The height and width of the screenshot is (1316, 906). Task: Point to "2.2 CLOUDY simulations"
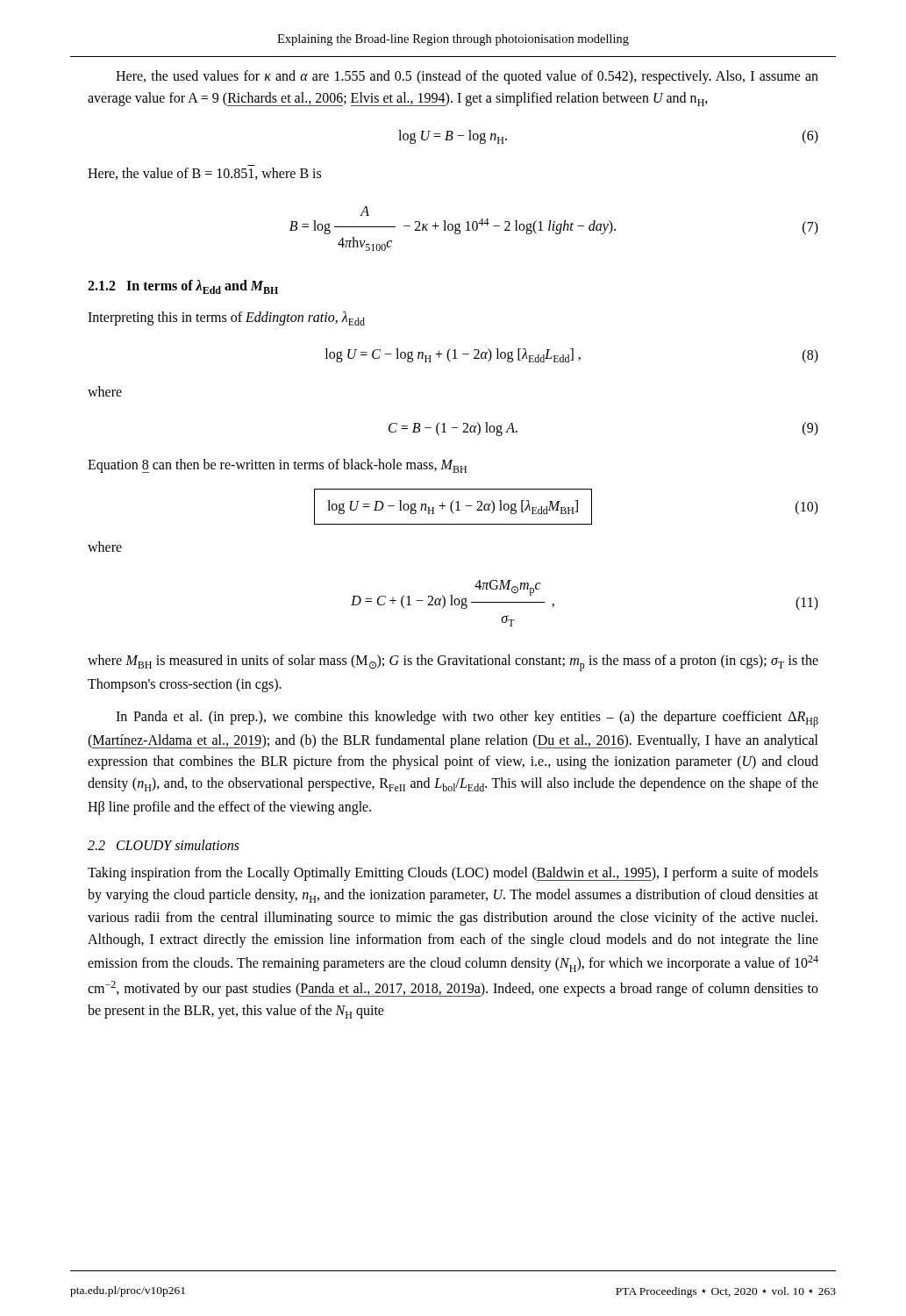coord(164,845)
